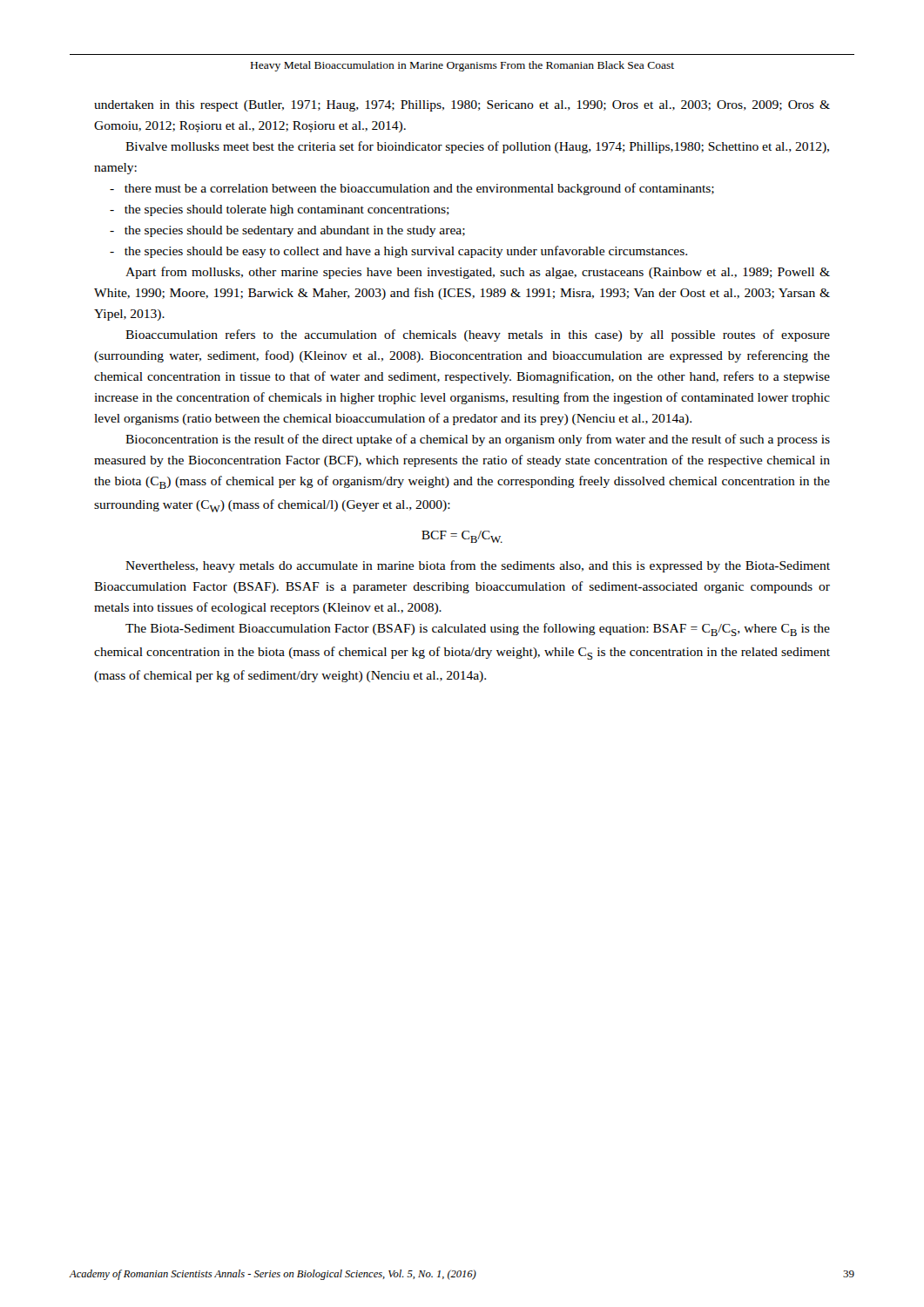Find the block on this page that starts "Bioaccumulation refers to the accumulation of chemicals (heavy"

462,377
